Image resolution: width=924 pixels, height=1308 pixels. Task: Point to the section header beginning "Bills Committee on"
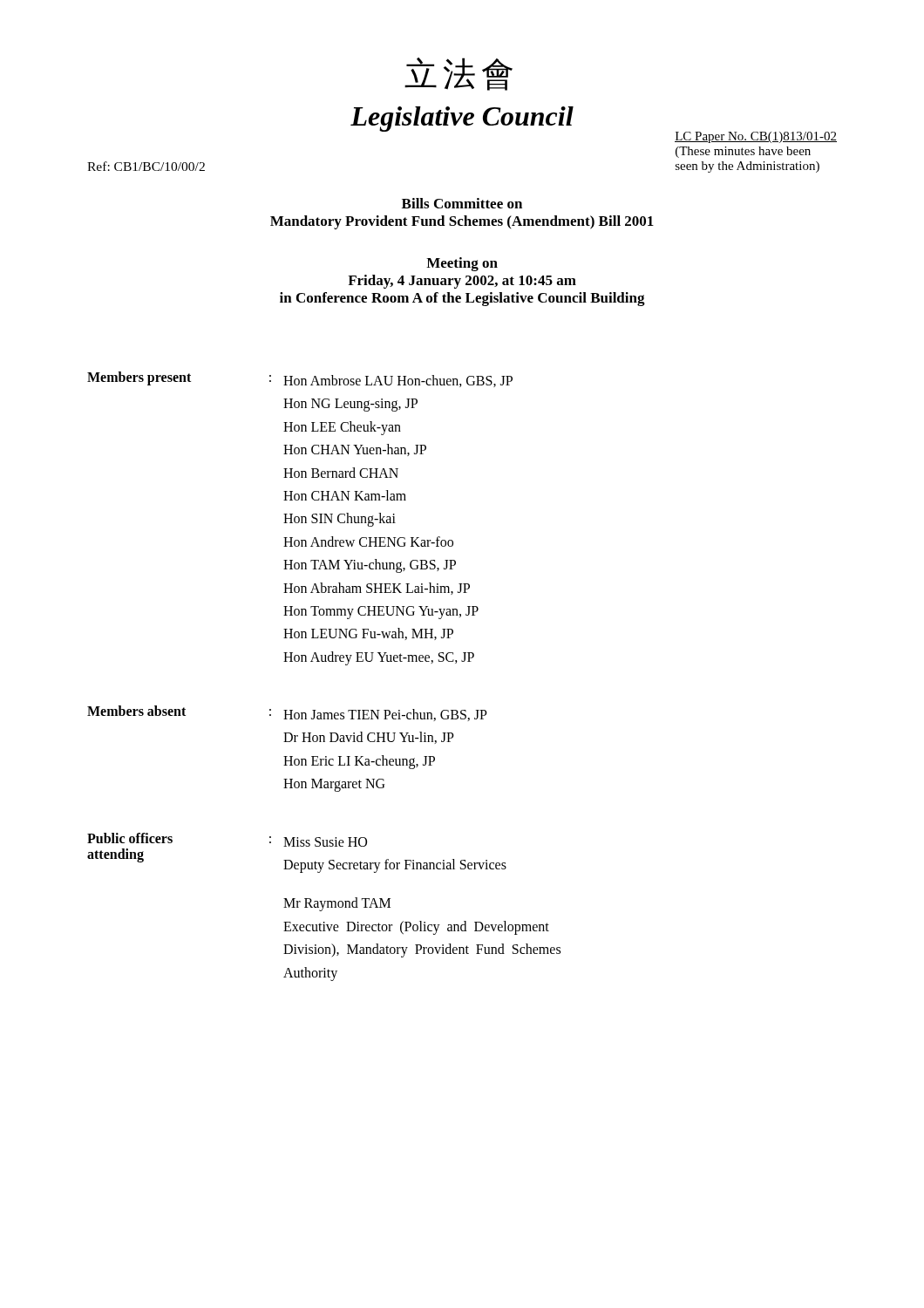click(462, 212)
